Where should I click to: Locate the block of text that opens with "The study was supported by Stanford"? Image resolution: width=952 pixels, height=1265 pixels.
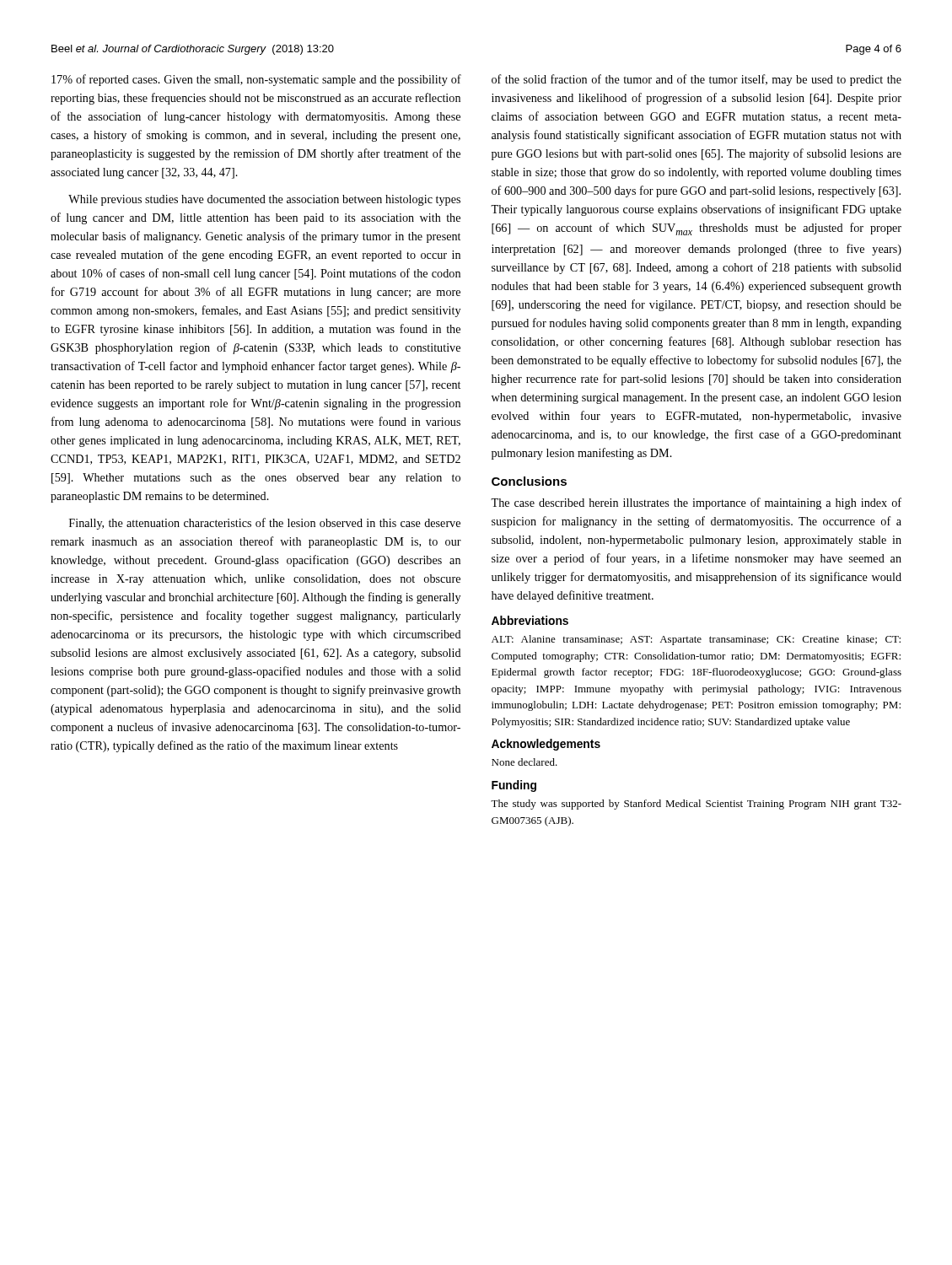pyautogui.click(x=696, y=813)
